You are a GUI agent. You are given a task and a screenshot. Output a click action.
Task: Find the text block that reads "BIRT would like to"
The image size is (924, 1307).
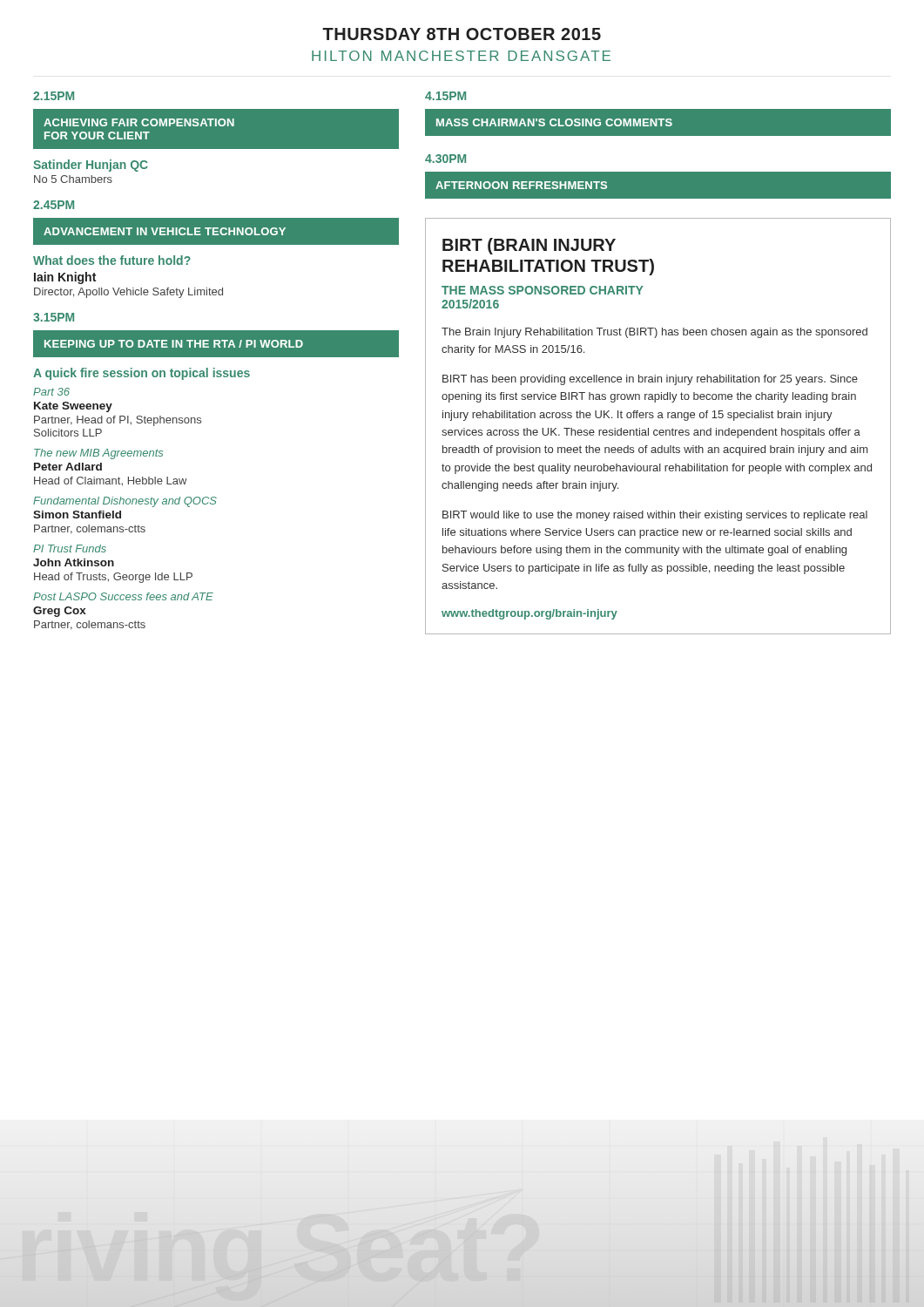tap(655, 550)
